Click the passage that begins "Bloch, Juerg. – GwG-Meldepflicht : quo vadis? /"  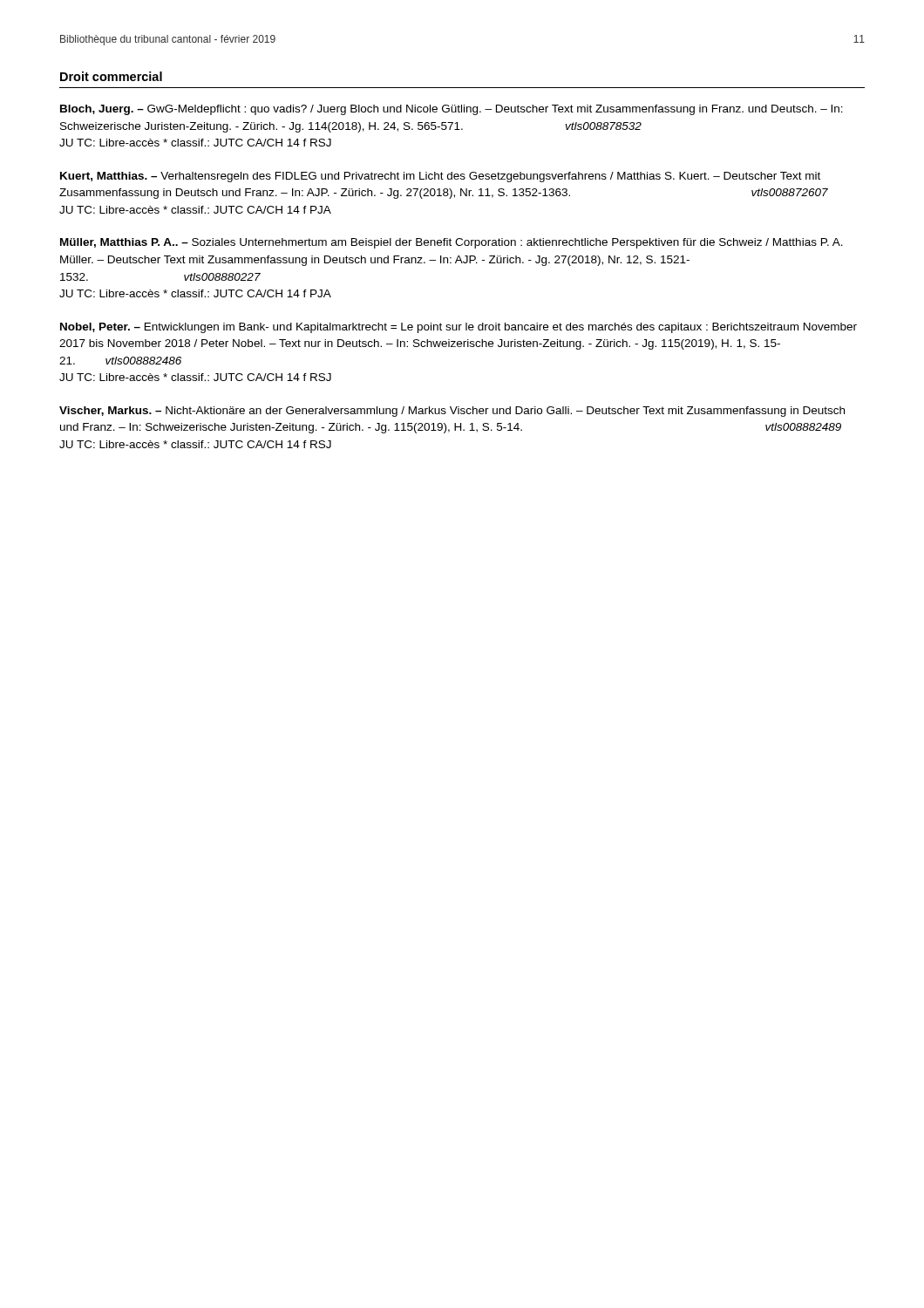[x=462, y=126]
